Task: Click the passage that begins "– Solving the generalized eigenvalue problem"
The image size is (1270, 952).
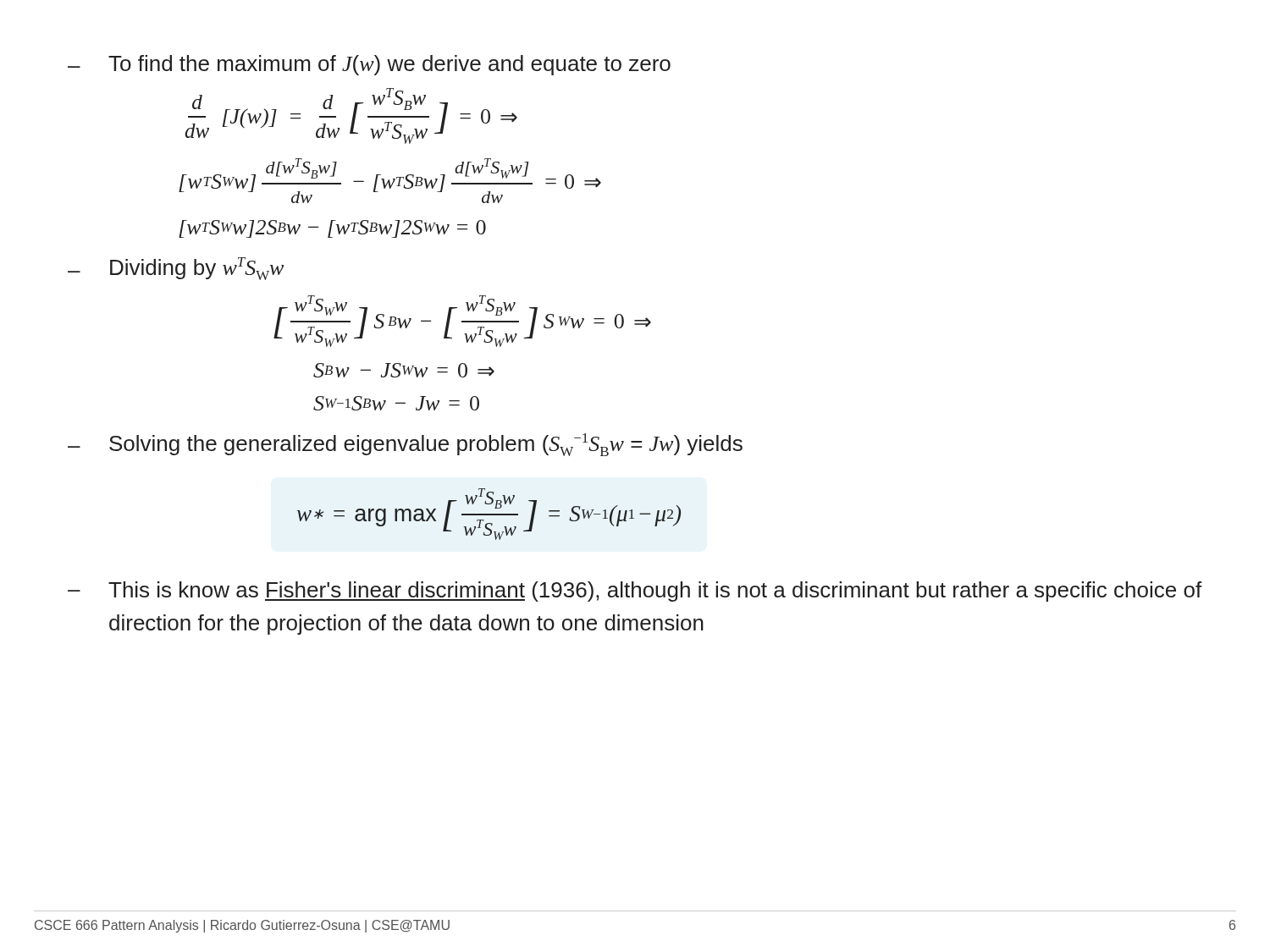Action: (x=635, y=445)
